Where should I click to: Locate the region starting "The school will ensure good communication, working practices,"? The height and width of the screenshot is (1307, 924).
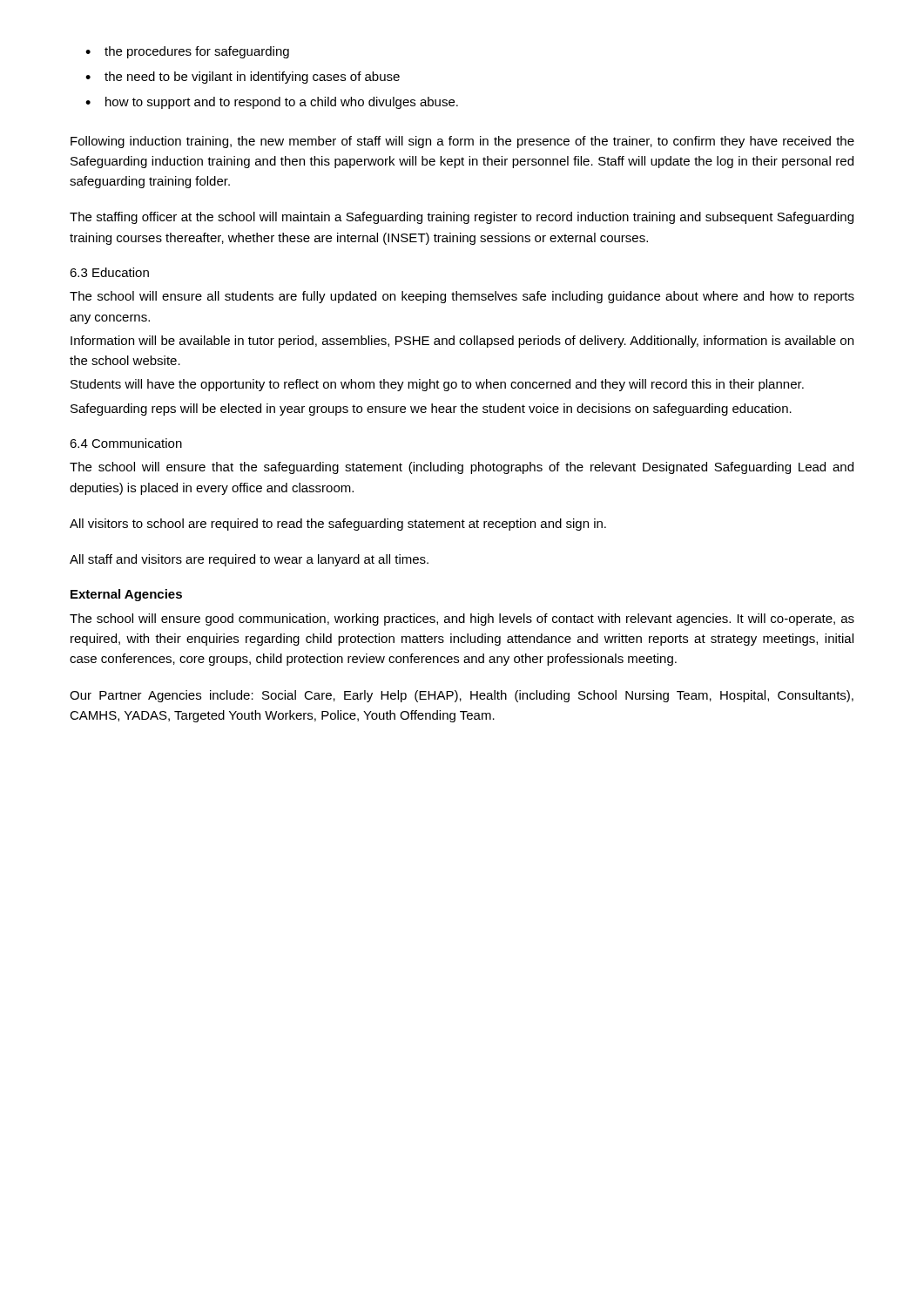462,638
